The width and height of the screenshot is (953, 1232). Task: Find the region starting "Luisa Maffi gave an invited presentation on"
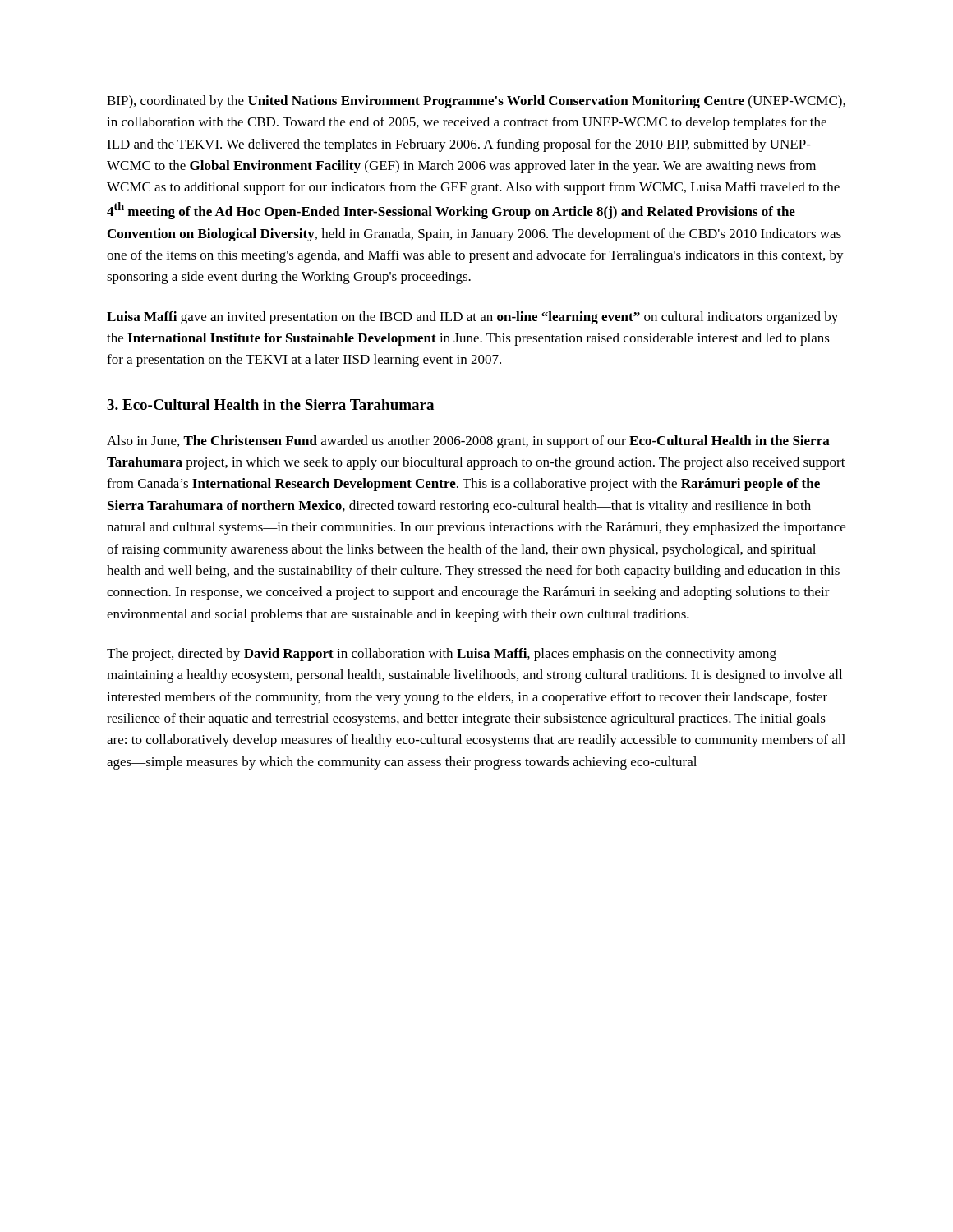[x=472, y=338]
